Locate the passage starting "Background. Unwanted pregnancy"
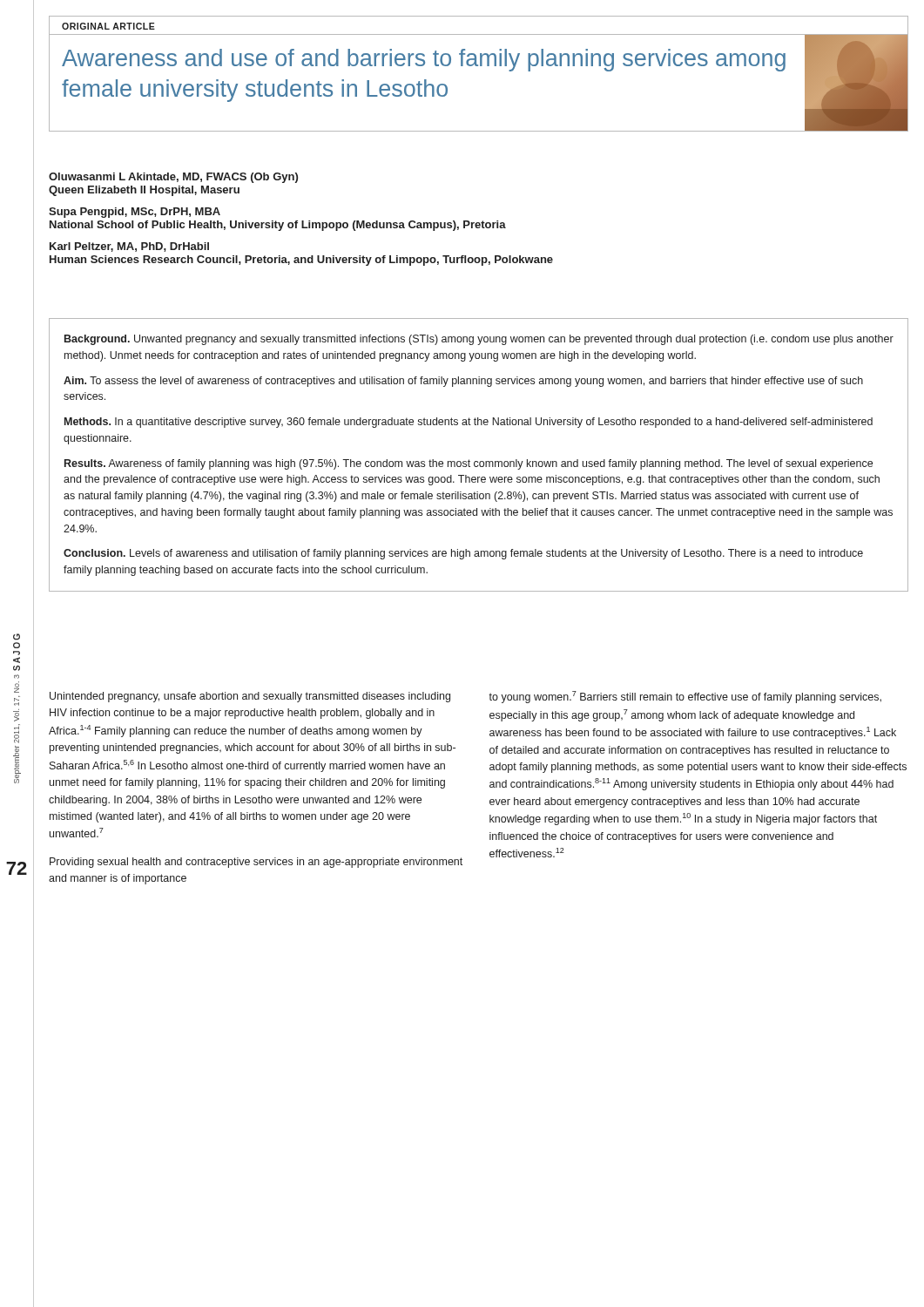This screenshot has height=1307, width=924. 479,455
